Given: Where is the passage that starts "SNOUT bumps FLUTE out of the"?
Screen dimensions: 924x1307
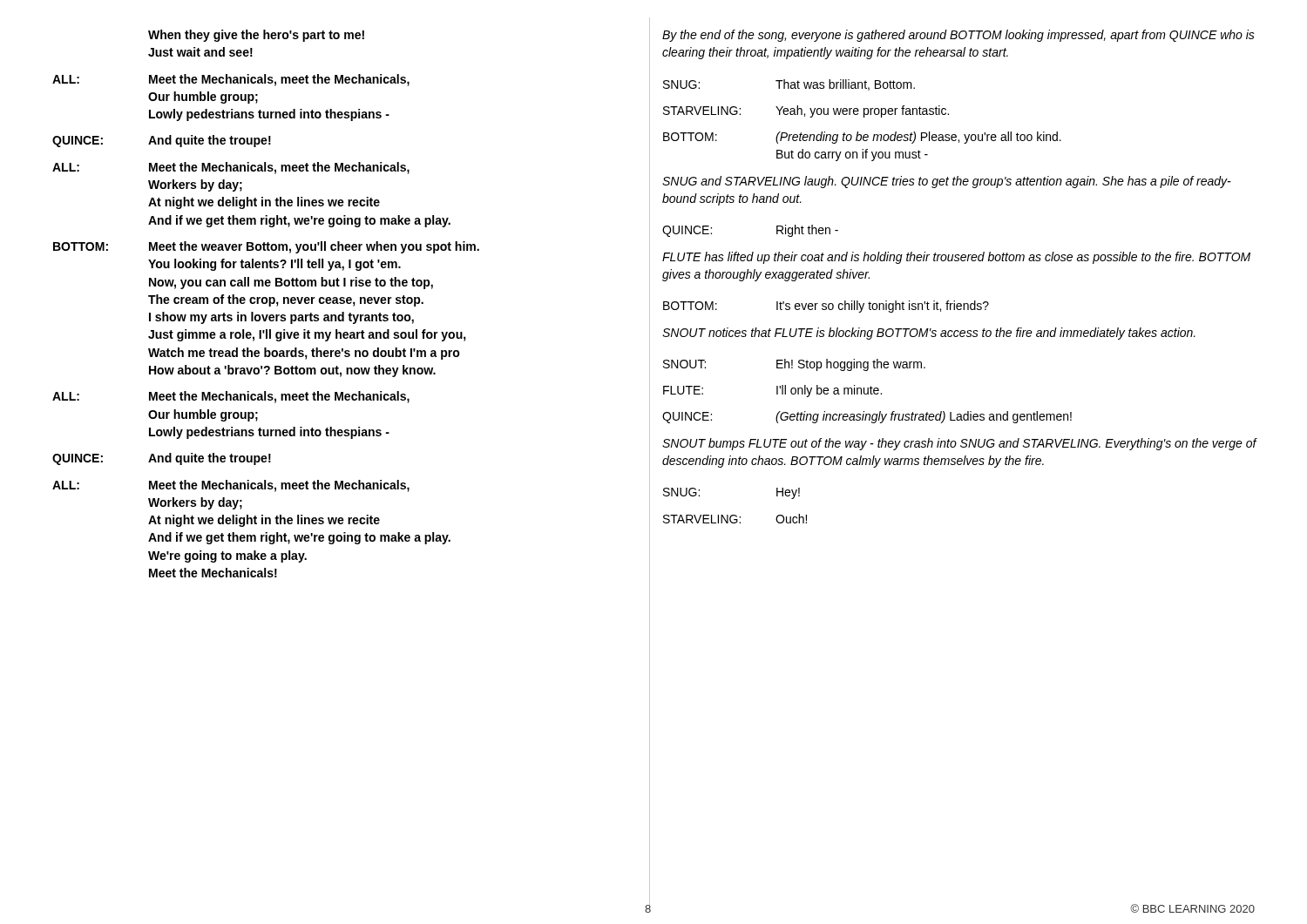Looking at the screenshot, I should [x=959, y=452].
